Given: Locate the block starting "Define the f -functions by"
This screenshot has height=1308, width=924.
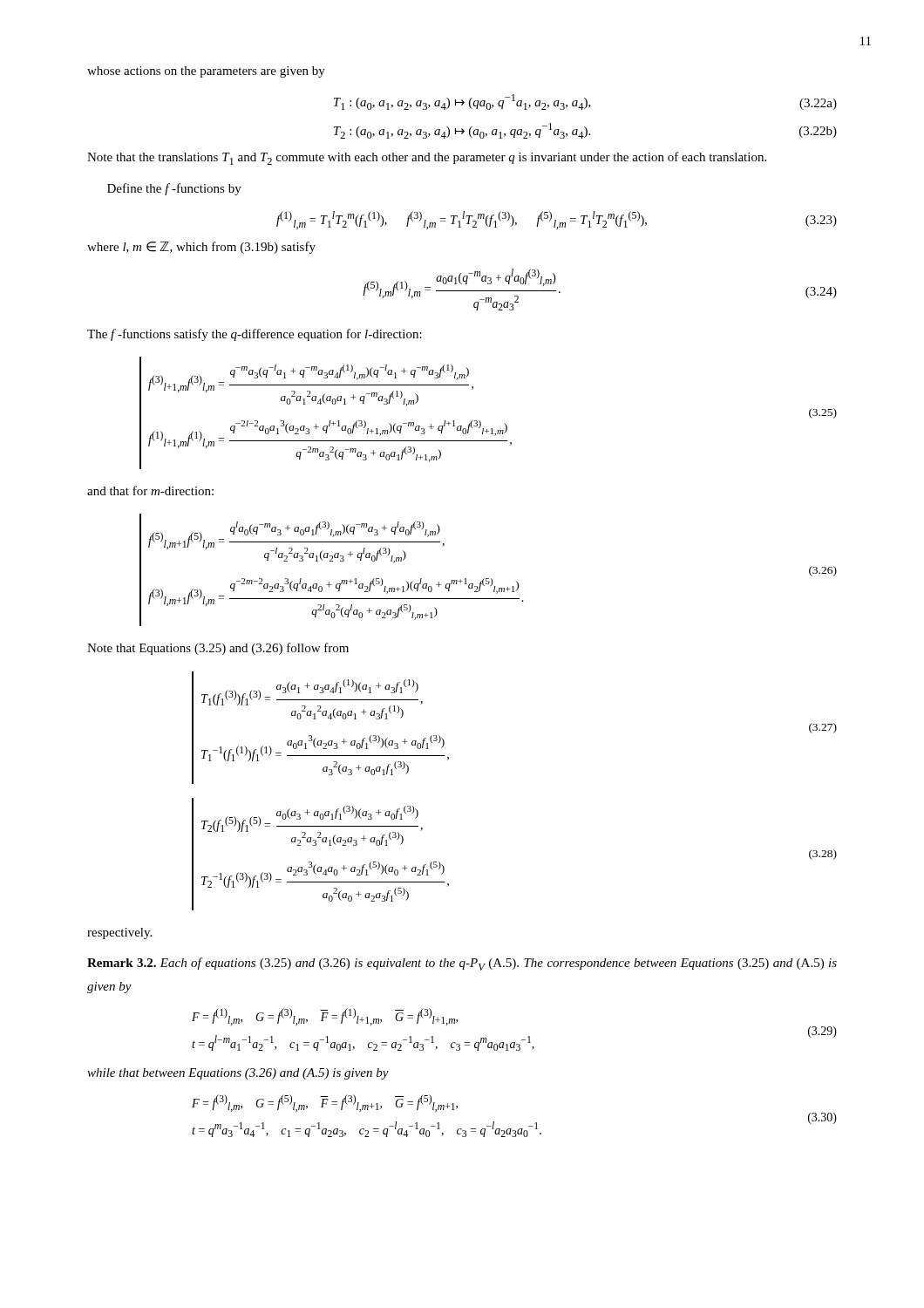Looking at the screenshot, I should pyautogui.click(x=174, y=188).
